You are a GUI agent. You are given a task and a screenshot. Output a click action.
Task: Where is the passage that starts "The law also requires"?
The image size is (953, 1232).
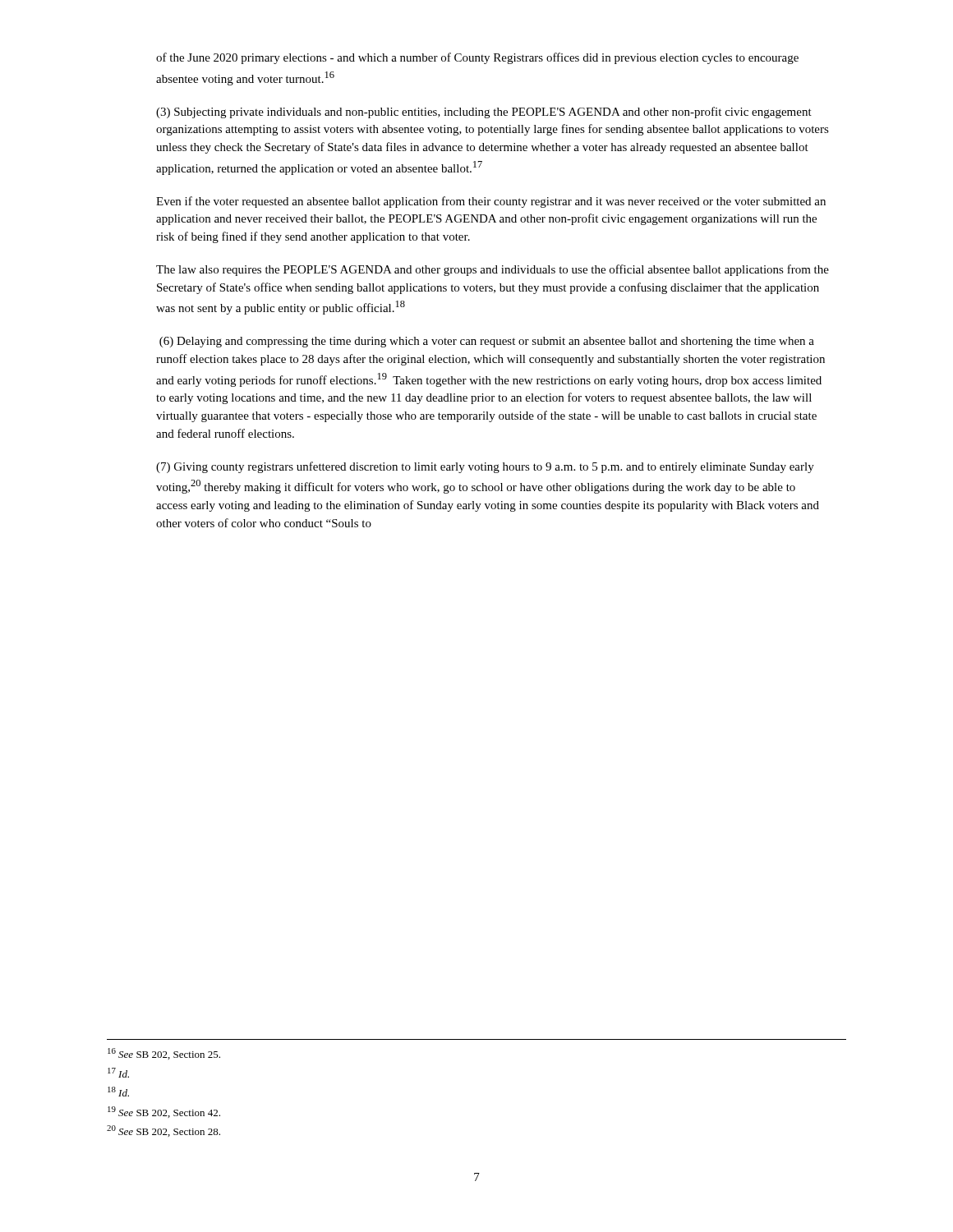pos(493,289)
